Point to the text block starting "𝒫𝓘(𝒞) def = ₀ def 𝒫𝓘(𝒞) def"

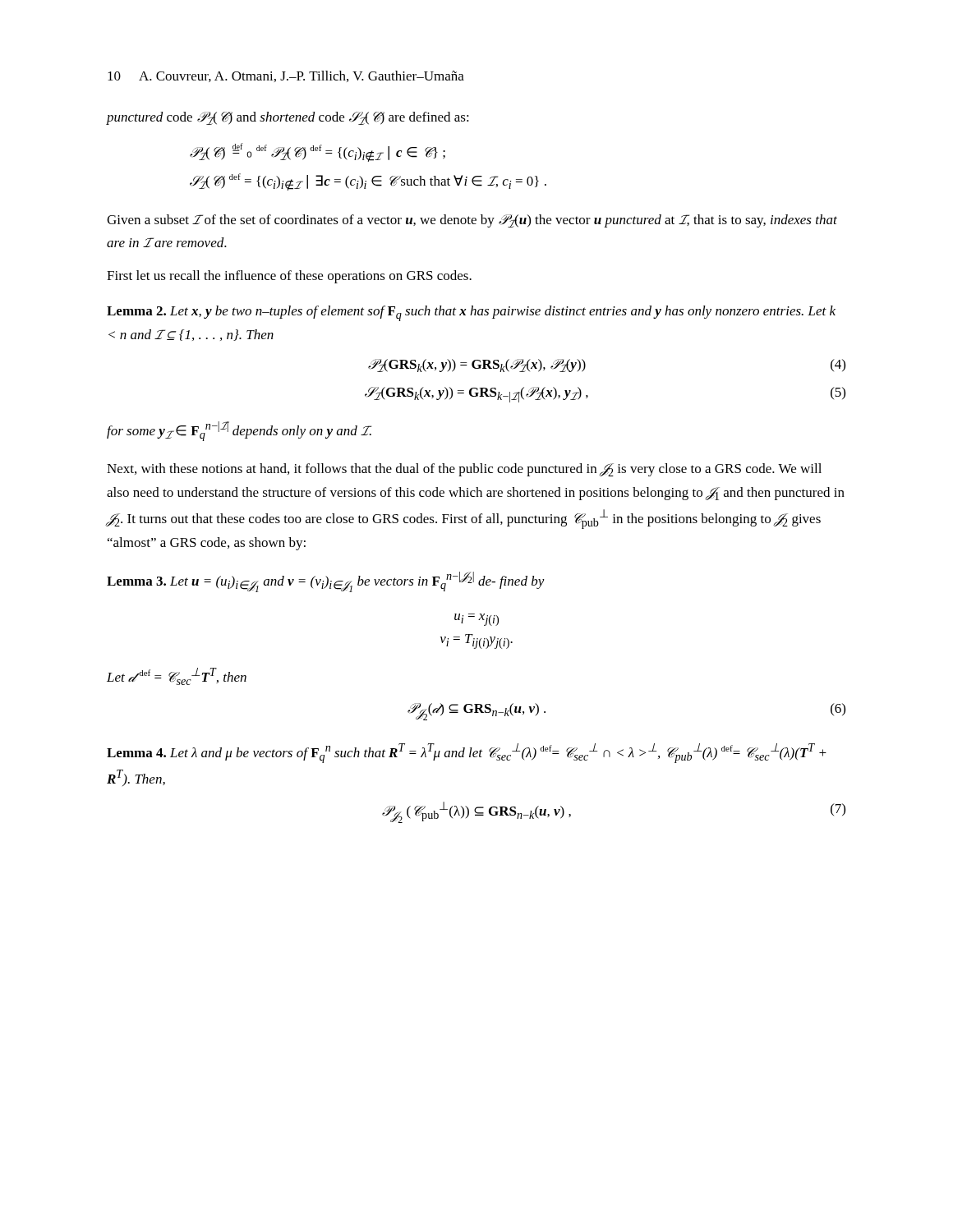coord(318,152)
